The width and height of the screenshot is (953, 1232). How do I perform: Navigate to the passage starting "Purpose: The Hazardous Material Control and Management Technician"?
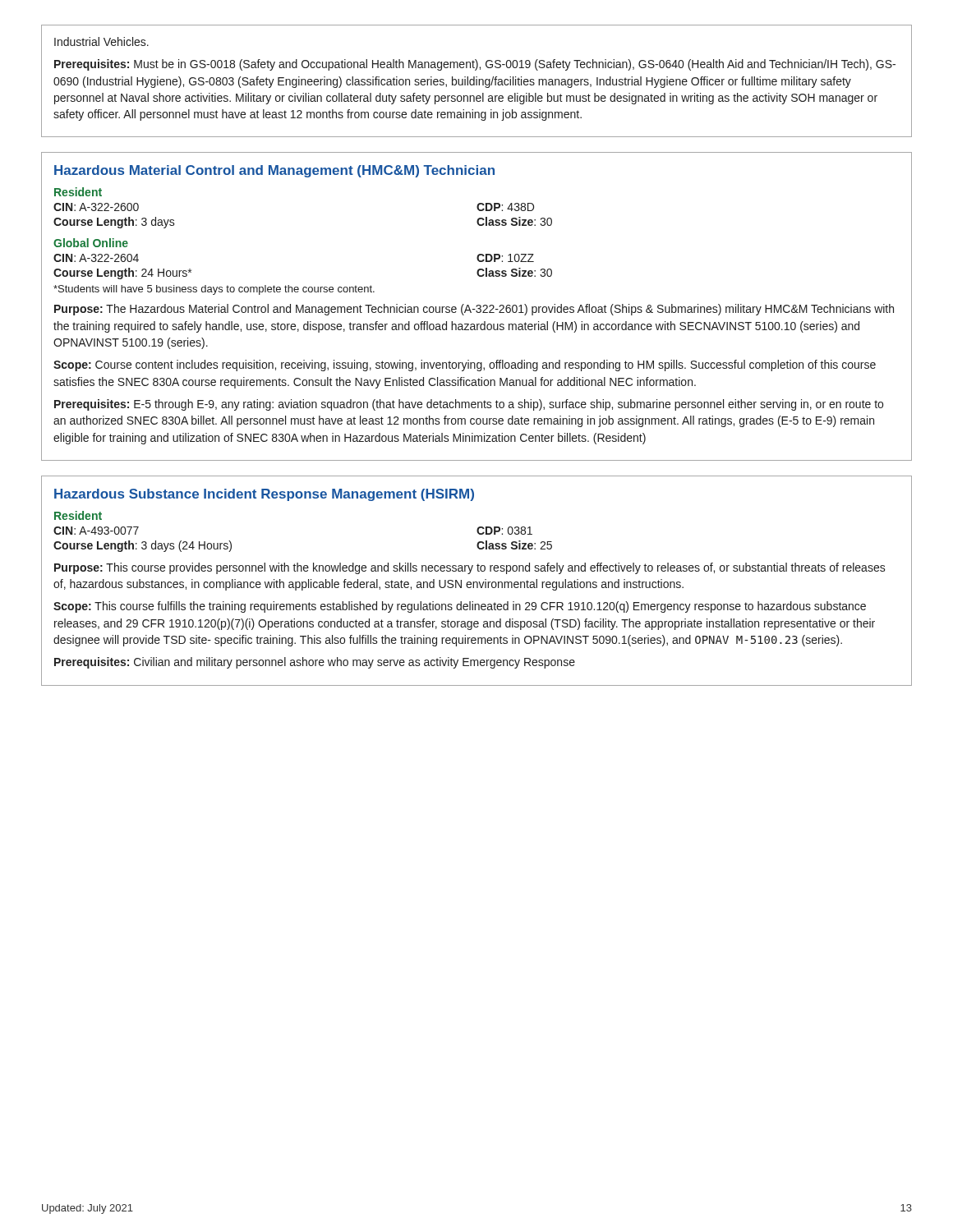474,326
